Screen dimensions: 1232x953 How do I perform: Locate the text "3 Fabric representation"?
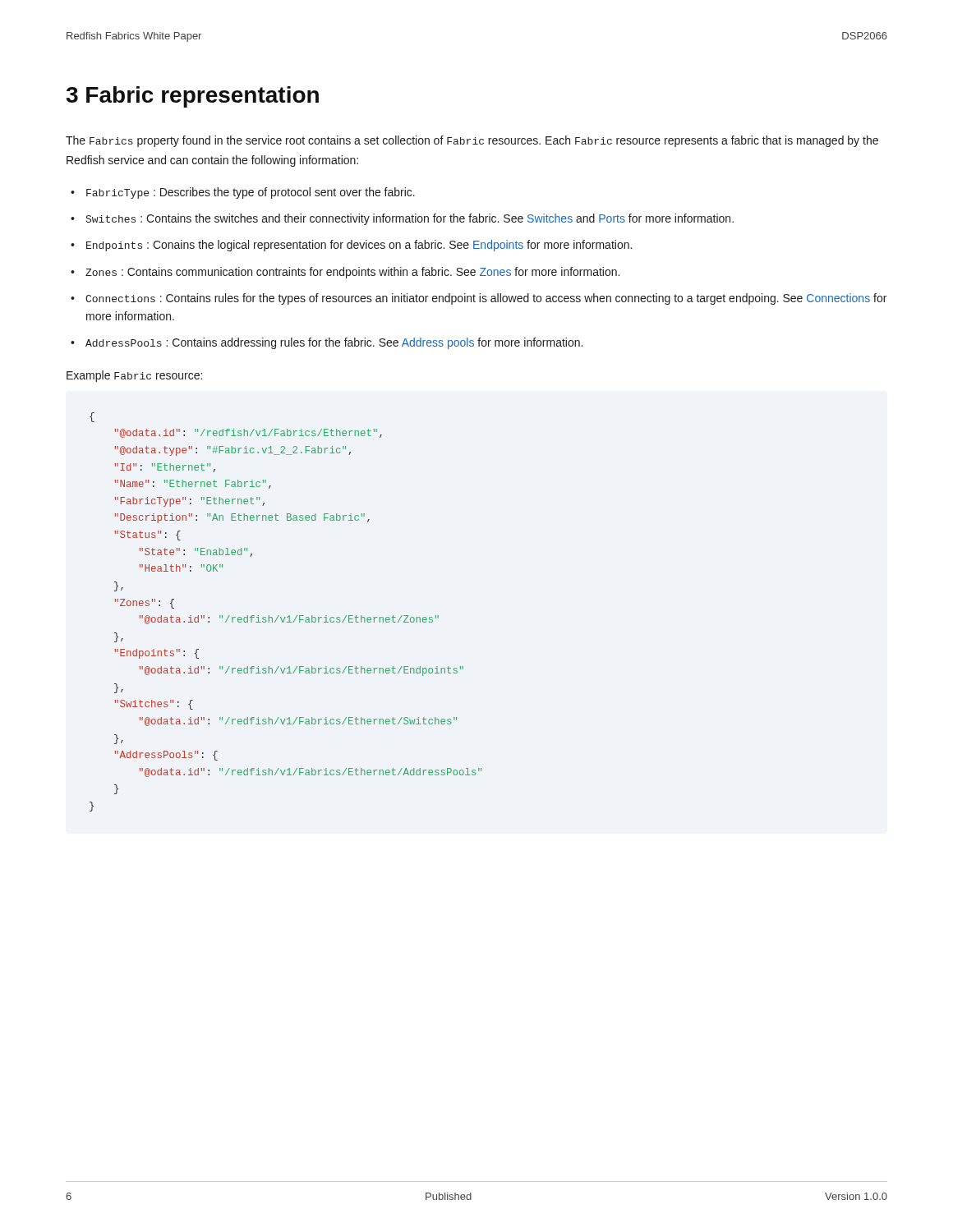coord(192,97)
